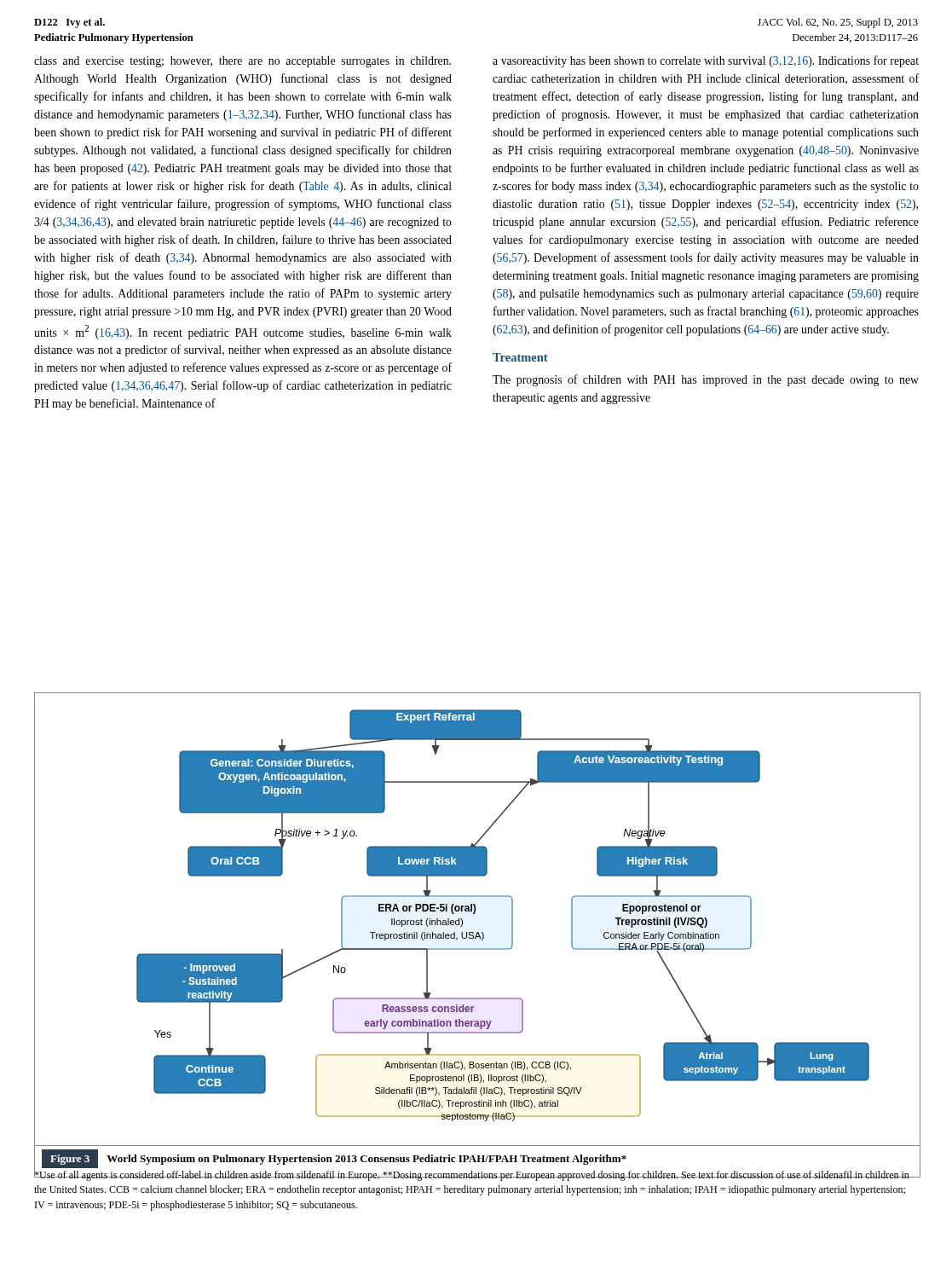Select the section header
952x1279 pixels.
520,357
